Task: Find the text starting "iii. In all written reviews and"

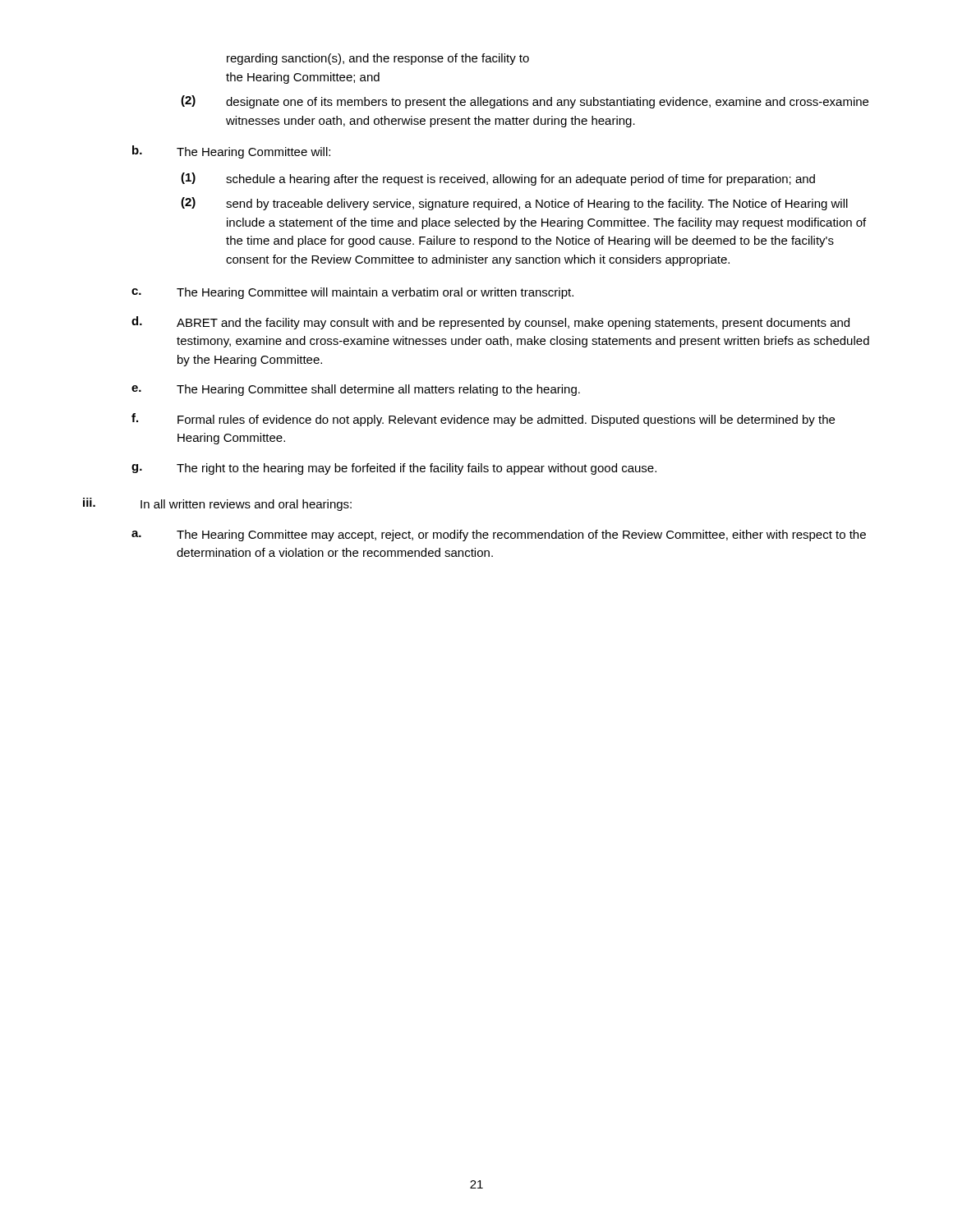Action: [217, 504]
